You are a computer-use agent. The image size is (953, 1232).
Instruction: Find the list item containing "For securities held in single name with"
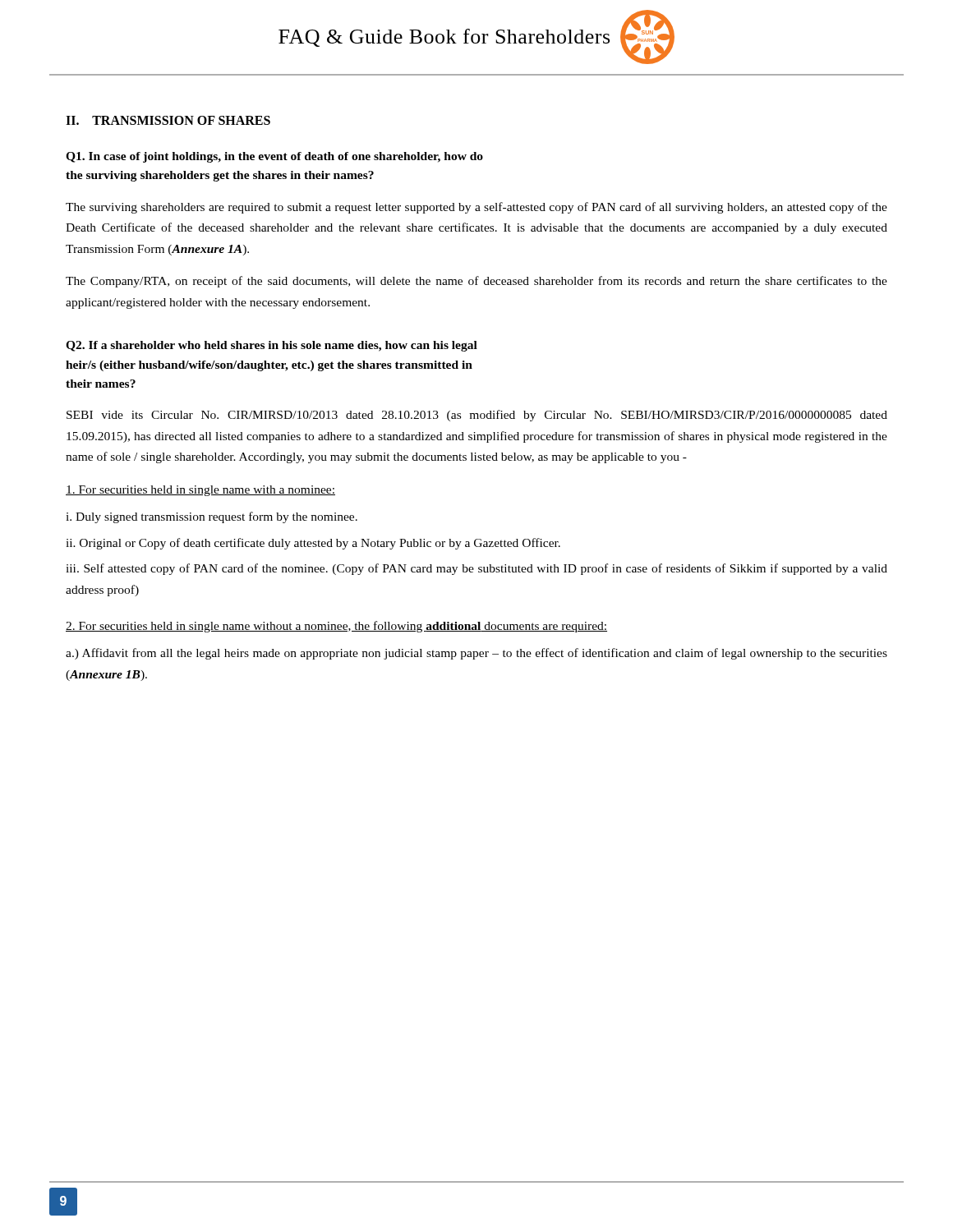pyautogui.click(x=200, y=489)
